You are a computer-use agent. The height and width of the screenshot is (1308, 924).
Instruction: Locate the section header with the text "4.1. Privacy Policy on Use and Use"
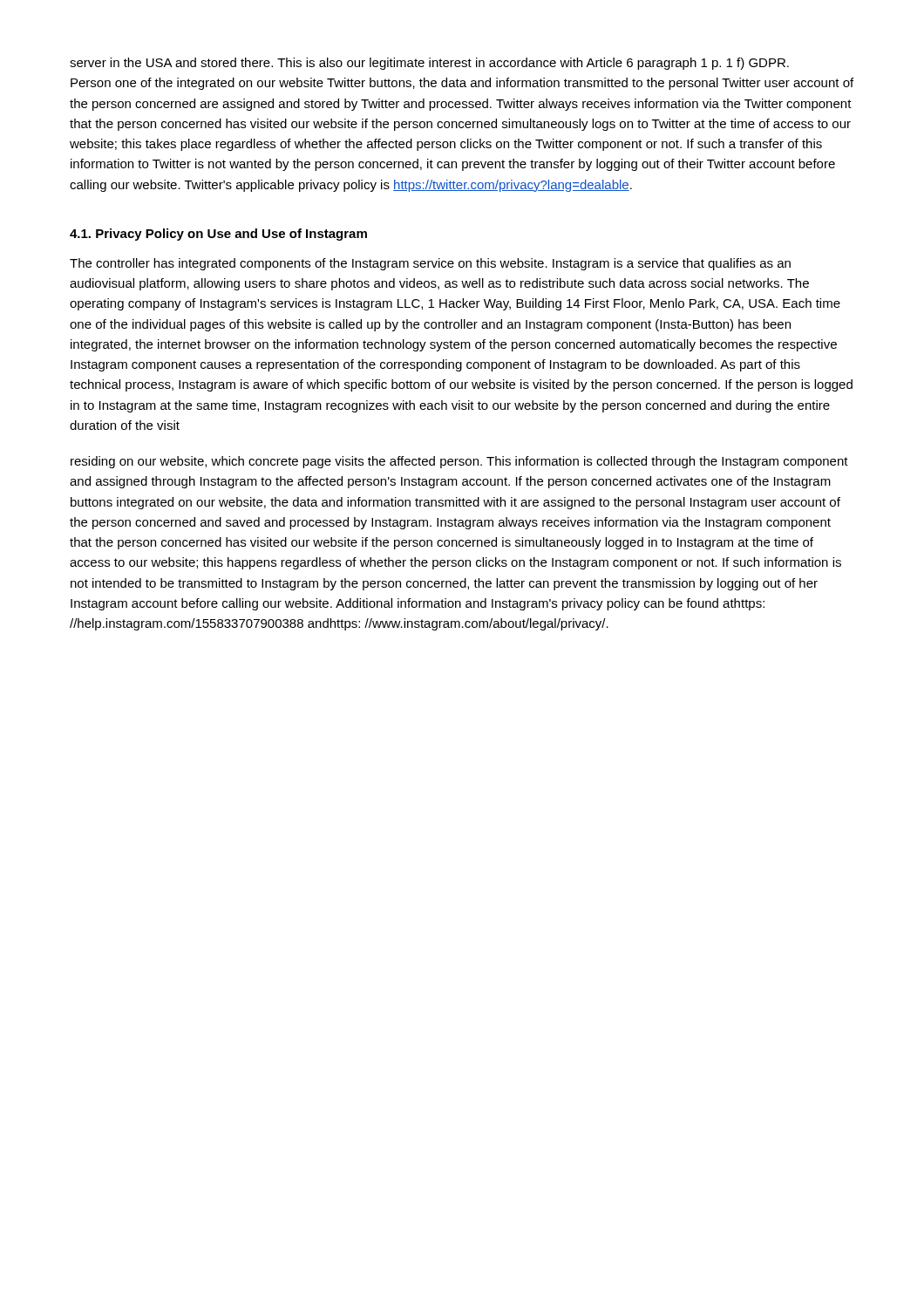pos(219,233)
